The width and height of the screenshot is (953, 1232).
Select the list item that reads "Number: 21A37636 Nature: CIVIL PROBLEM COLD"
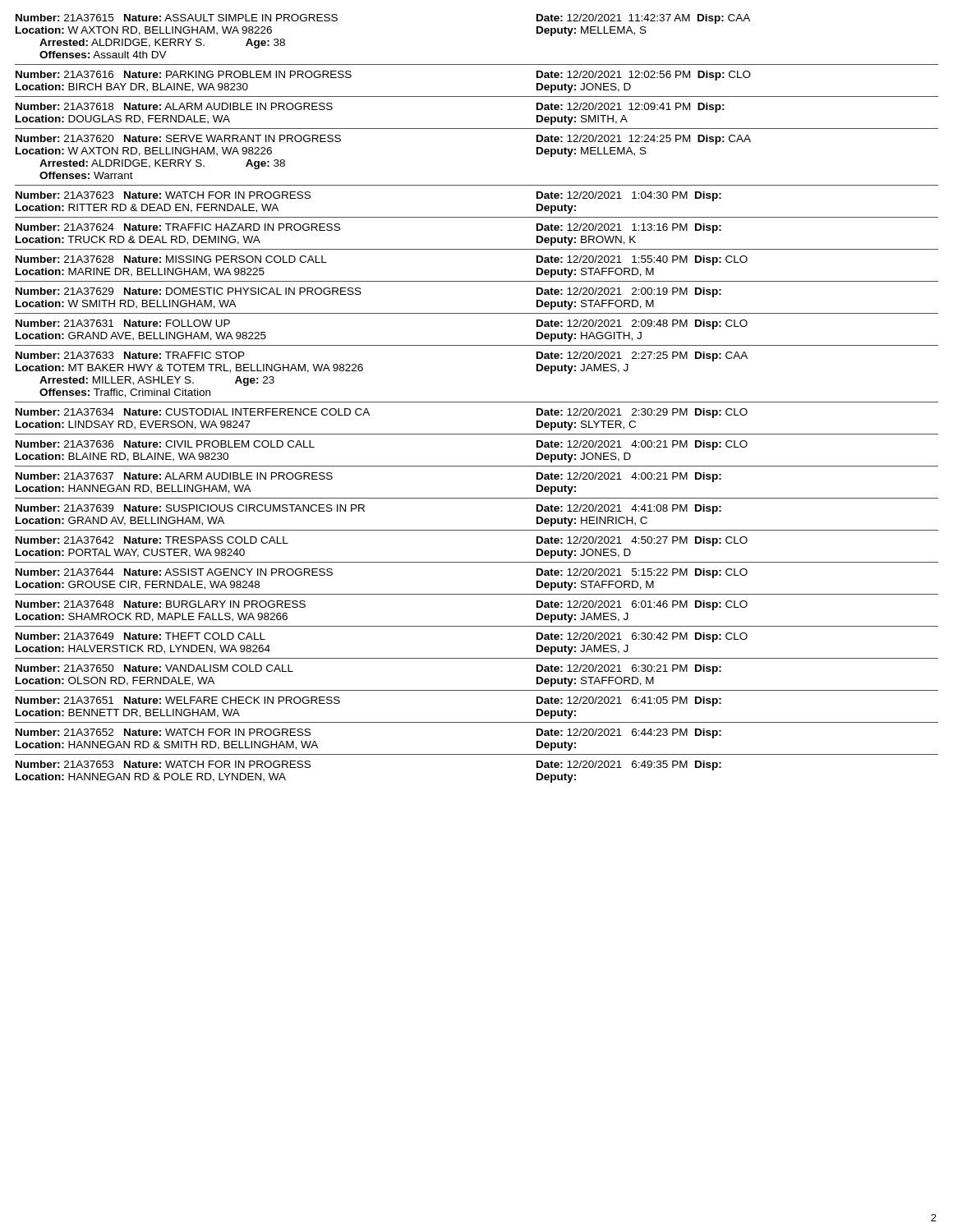[x=66, y=445]
